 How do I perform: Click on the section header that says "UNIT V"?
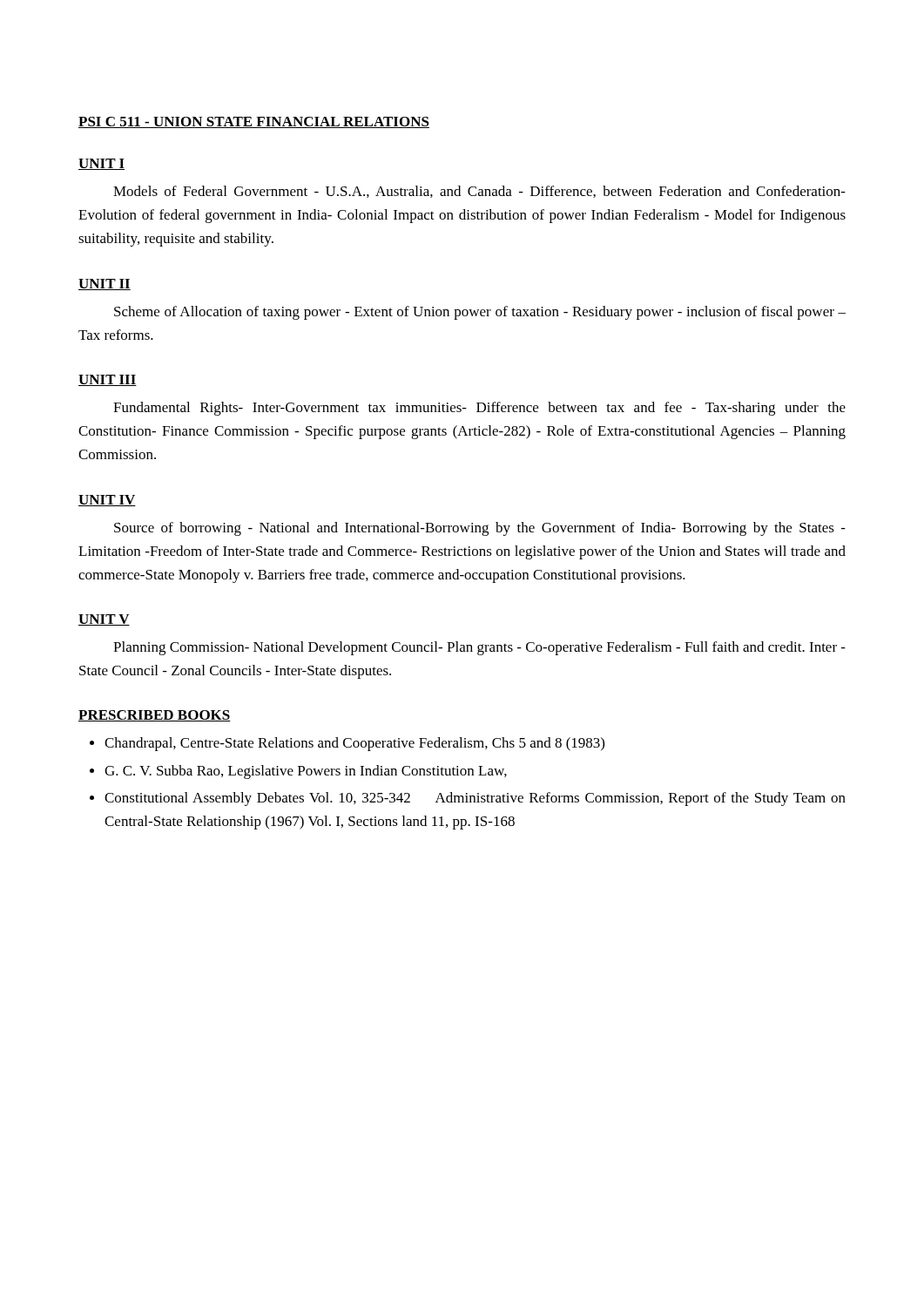click(x=104, y=619)
